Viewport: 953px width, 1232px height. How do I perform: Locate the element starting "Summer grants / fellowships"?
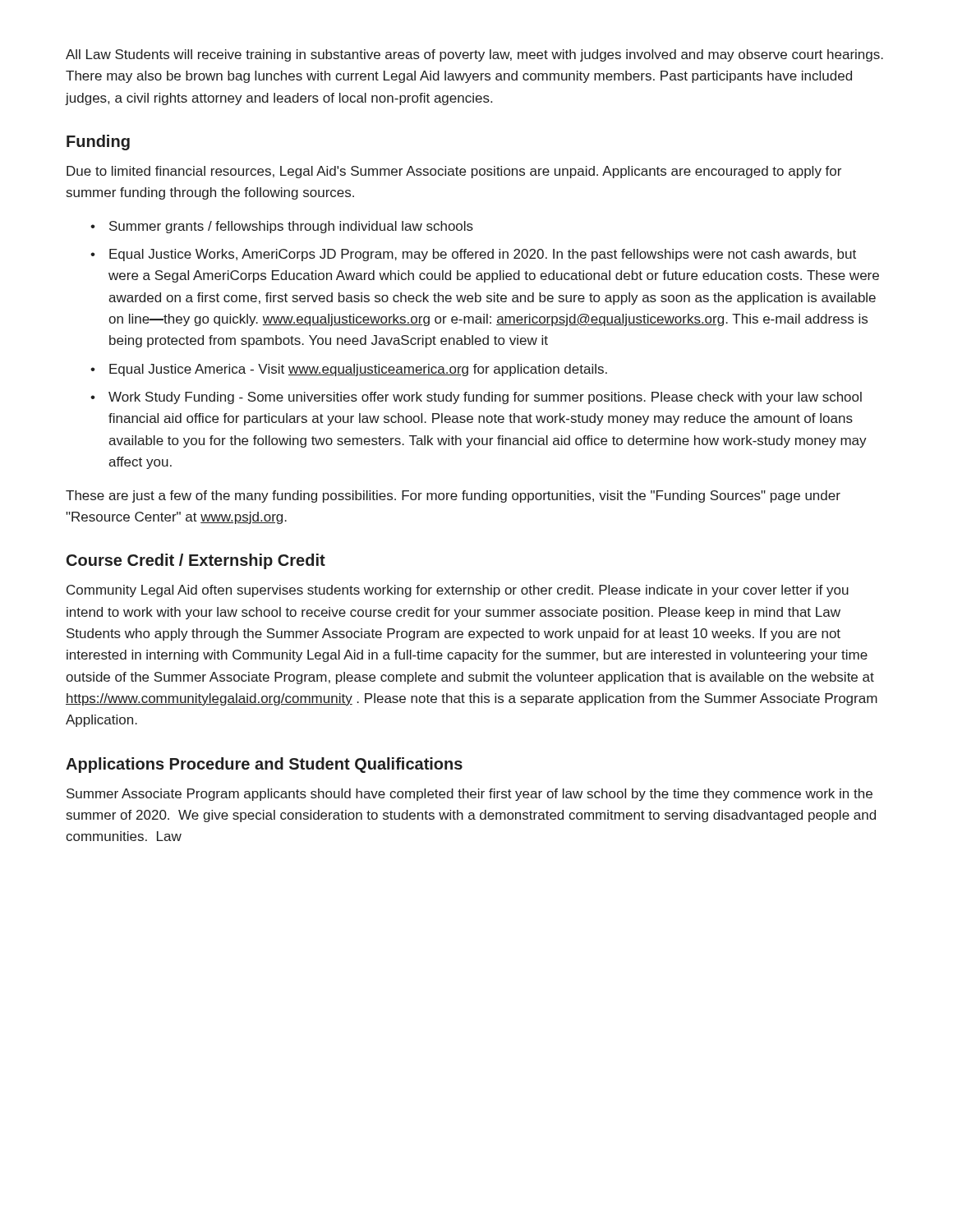coord(291,226)
